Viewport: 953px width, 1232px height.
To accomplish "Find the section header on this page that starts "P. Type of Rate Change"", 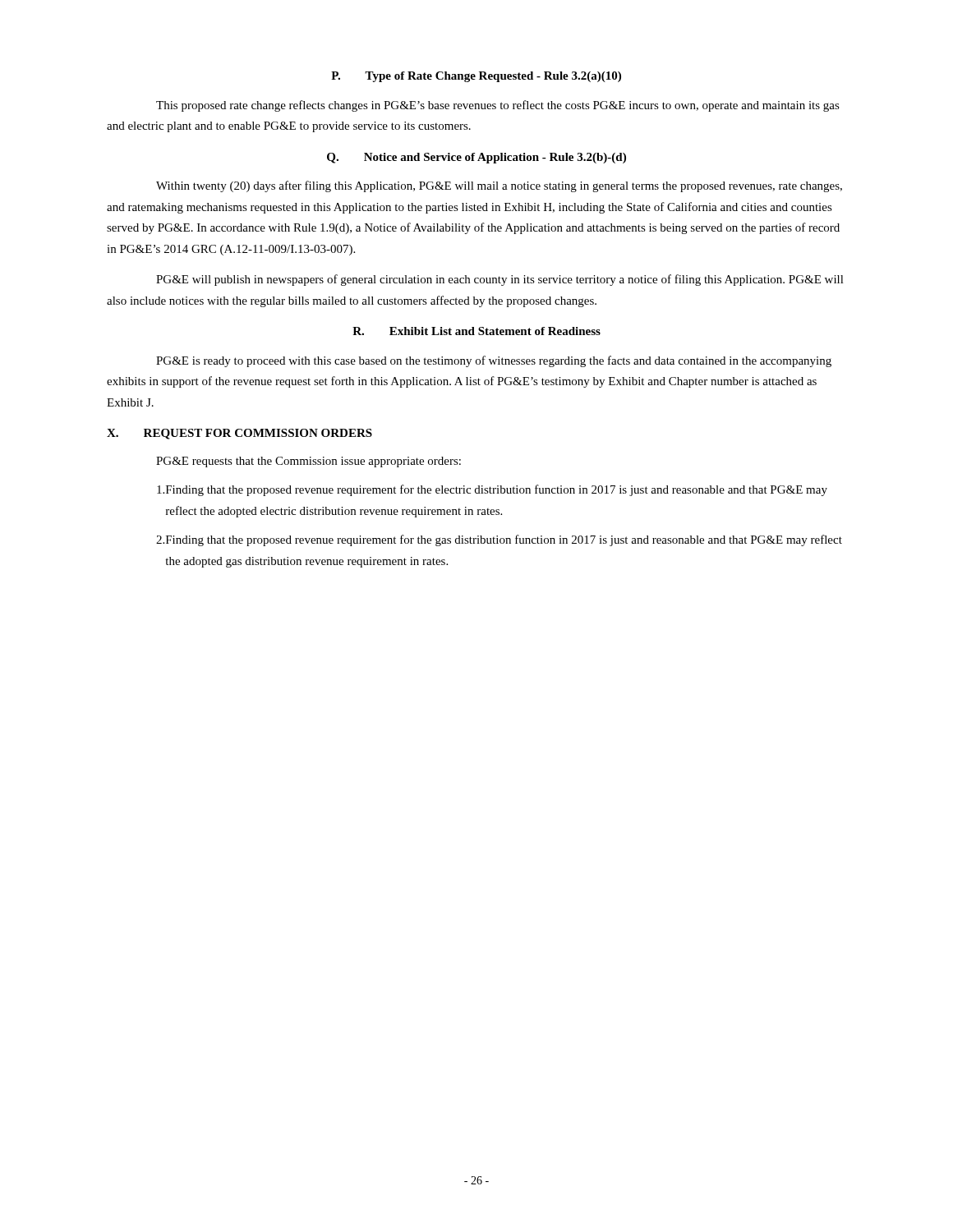I will 476,76.
